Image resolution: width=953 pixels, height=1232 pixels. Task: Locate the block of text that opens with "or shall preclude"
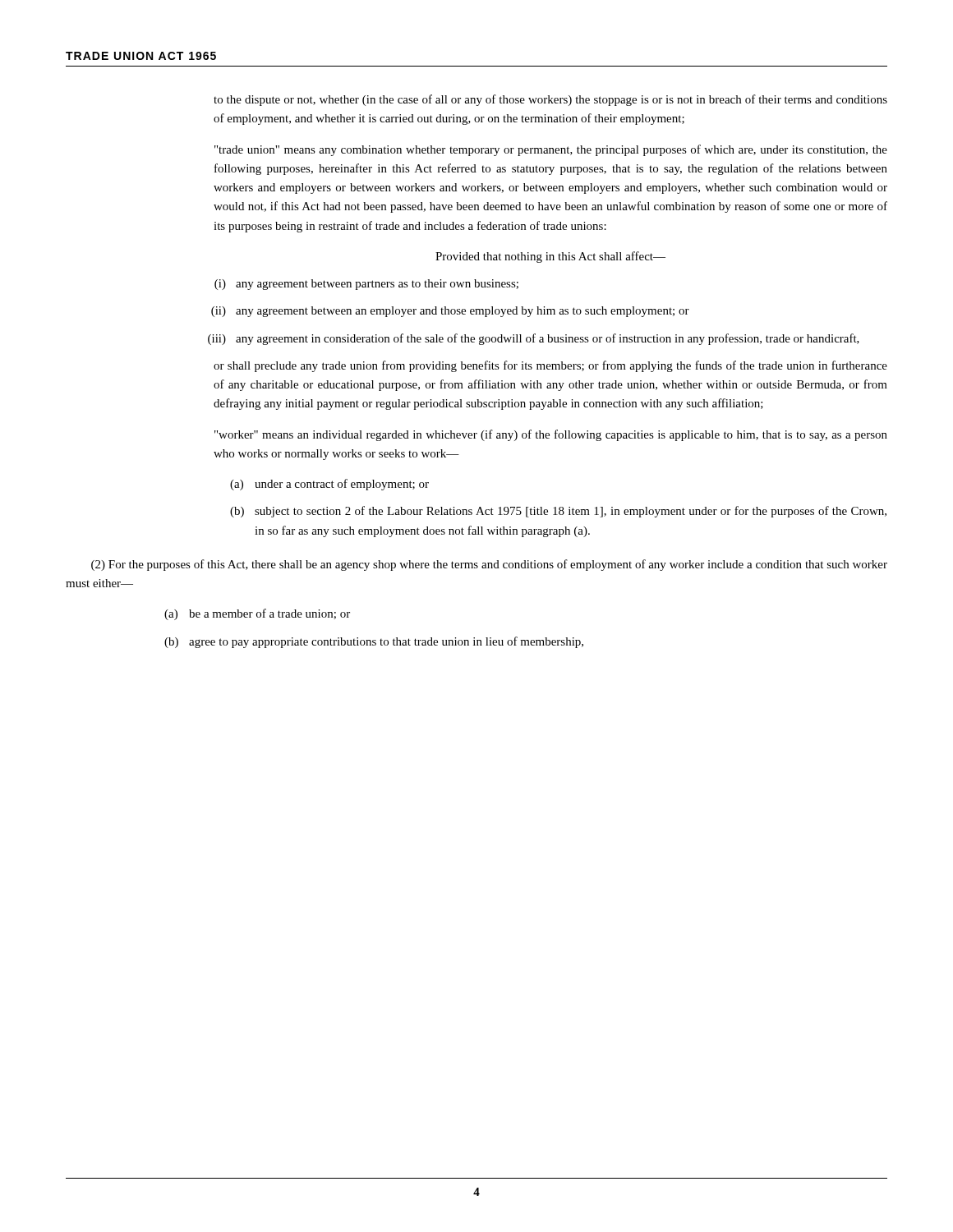click(x=550, y=384)
